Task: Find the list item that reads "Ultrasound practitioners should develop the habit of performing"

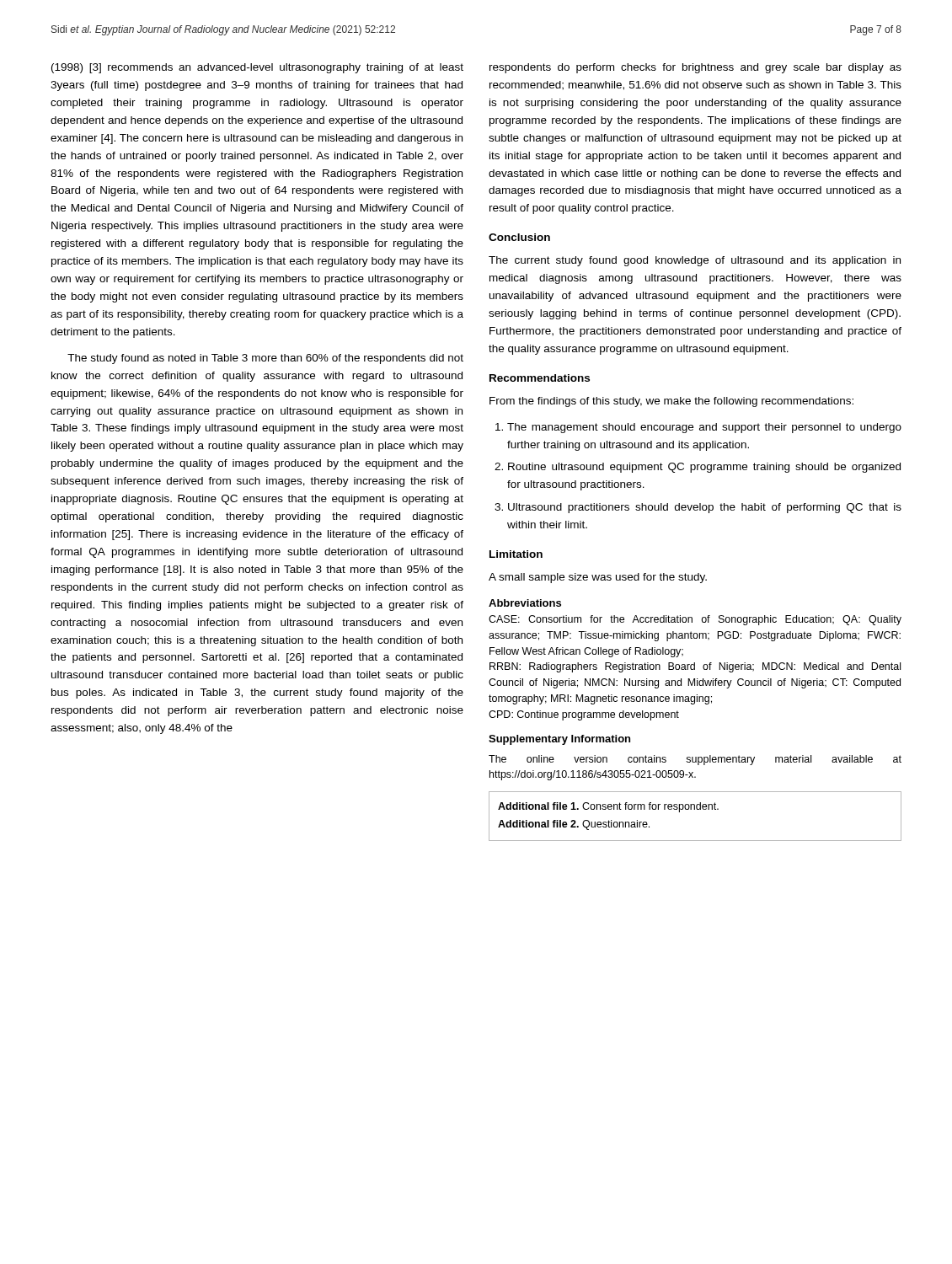Action: pyautogui.click(x=704, y=516)
